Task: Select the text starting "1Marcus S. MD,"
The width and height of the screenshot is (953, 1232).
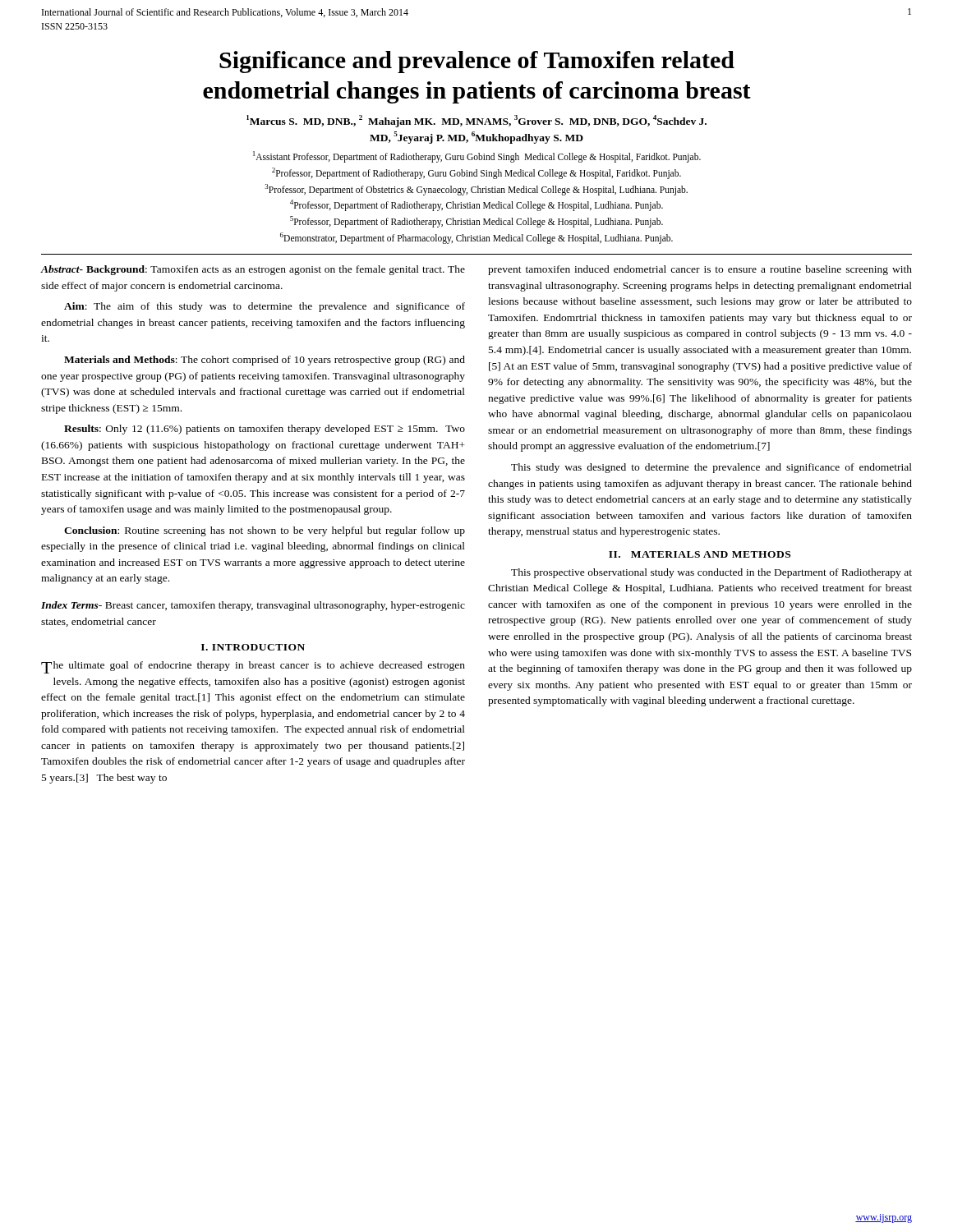Action: (476, 128)
